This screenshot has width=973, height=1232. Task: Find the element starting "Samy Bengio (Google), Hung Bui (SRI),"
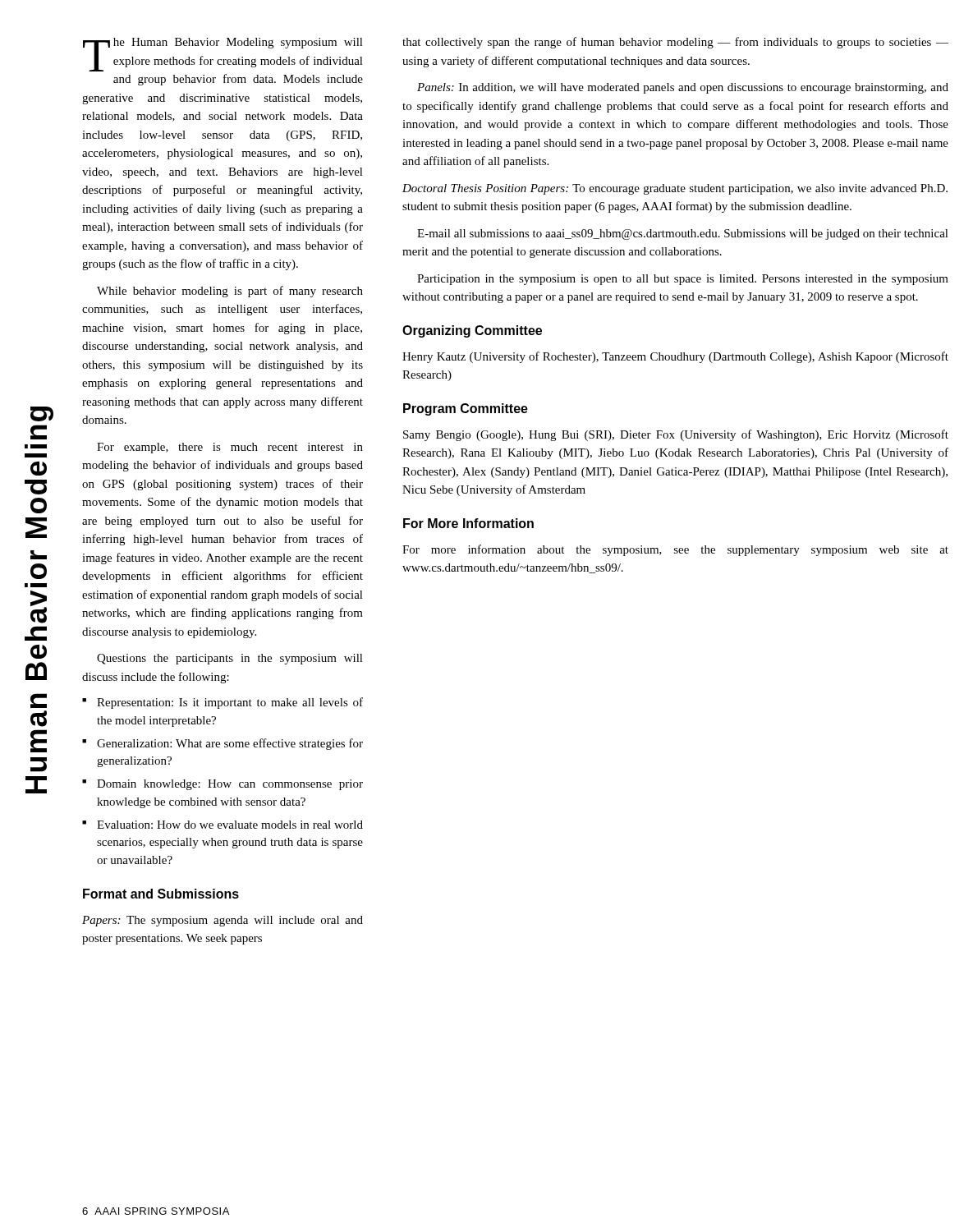click(675, 462)
